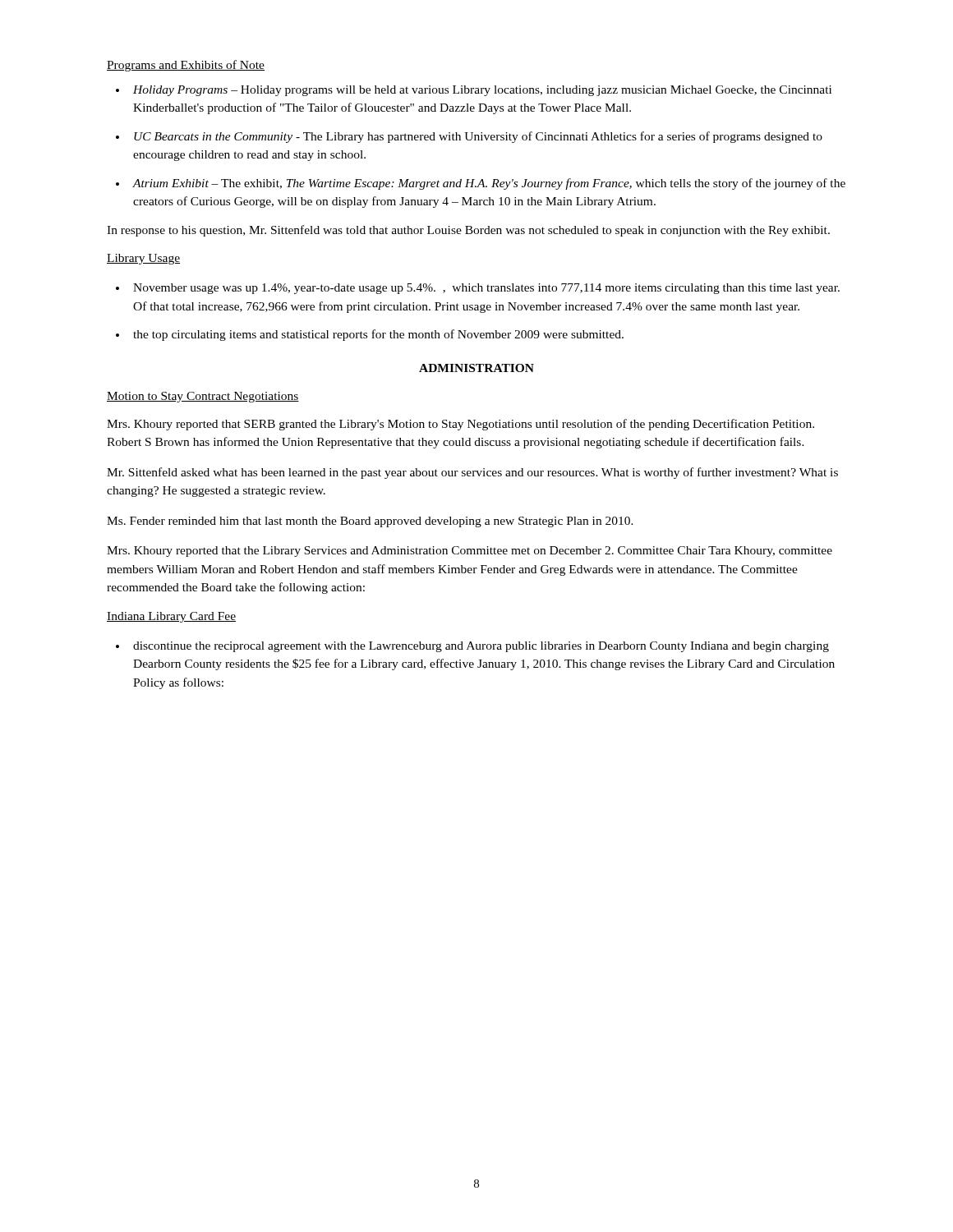
Task: Locate the block starting "Programs and Exhibits of Note"
Action: [186, 65]
